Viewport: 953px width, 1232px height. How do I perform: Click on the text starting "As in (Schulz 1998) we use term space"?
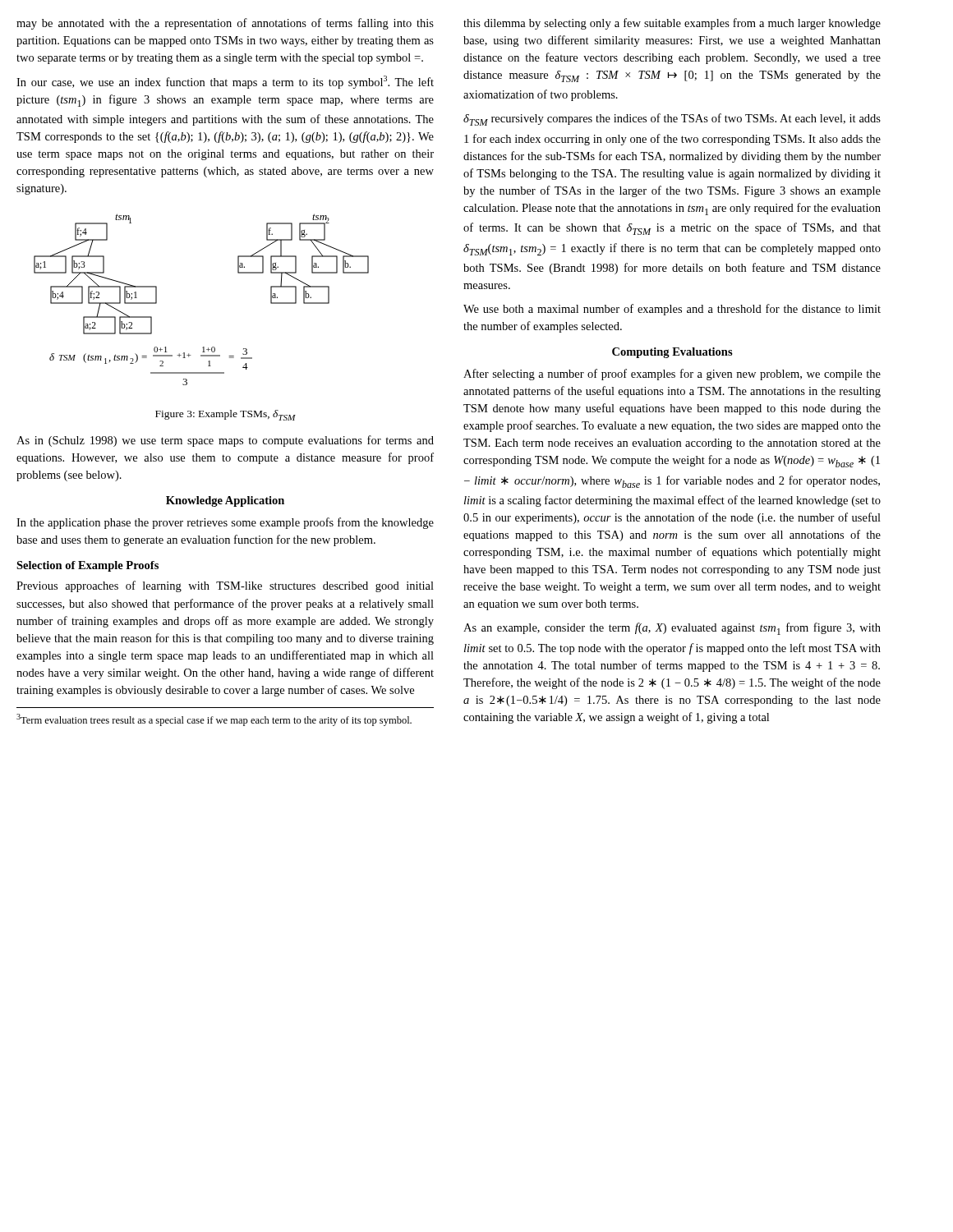[225, 458]
